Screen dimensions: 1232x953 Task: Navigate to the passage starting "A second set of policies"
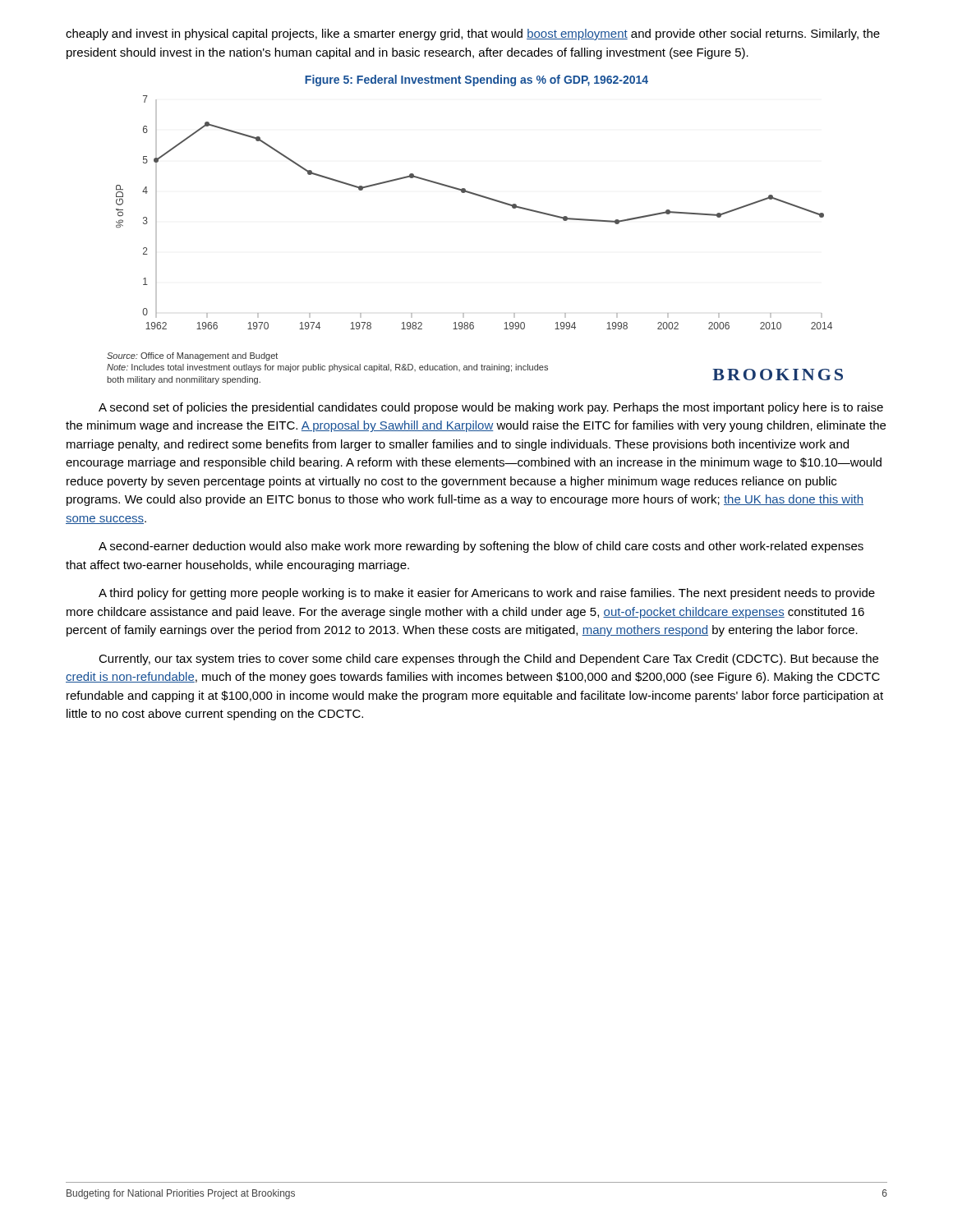[476, 463]
